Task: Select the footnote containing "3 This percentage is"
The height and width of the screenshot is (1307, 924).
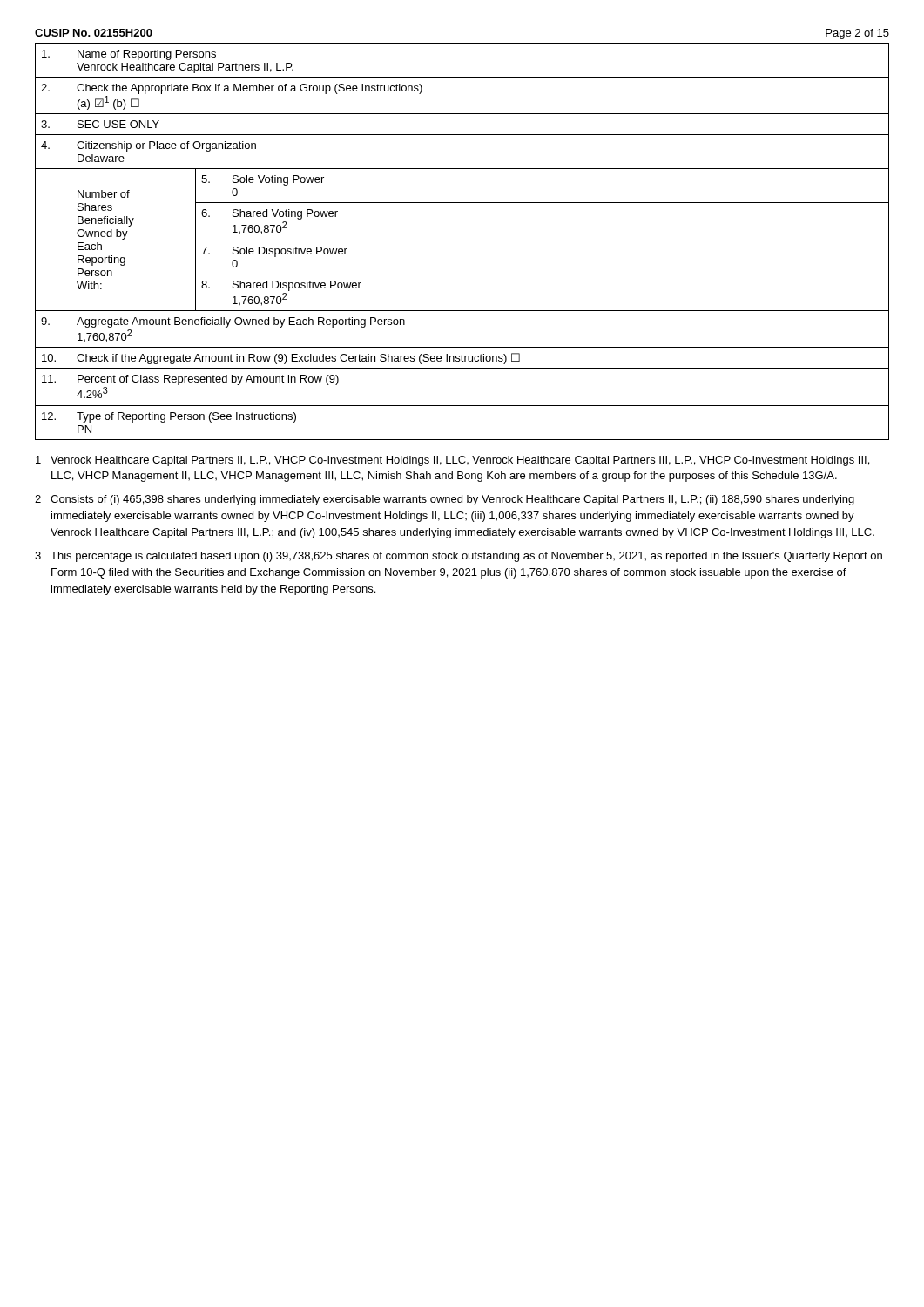Action: pyautogui.click(x=462, y=573)
